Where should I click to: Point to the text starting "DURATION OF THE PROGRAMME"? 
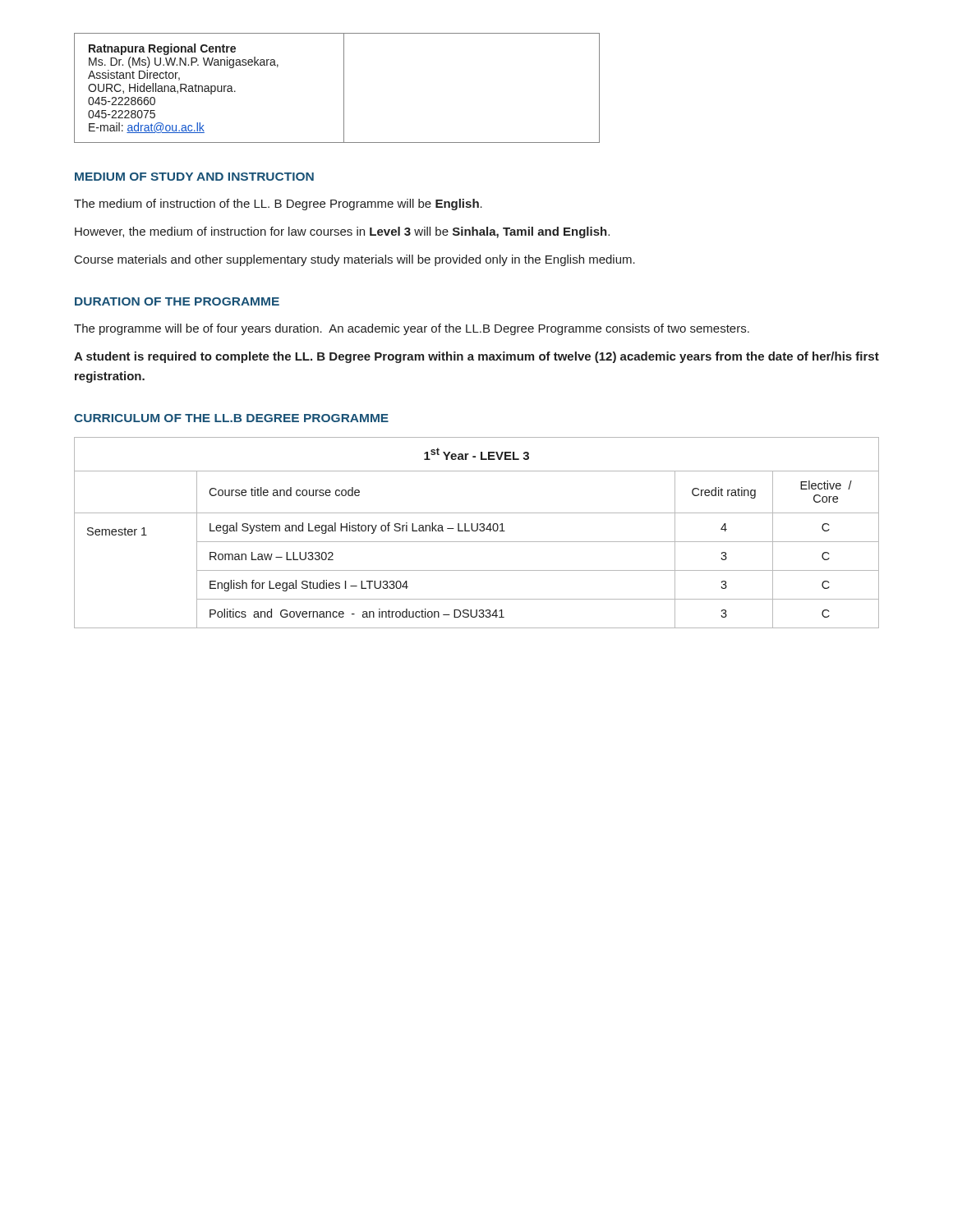pyautogui.click(x=177, y=301)
